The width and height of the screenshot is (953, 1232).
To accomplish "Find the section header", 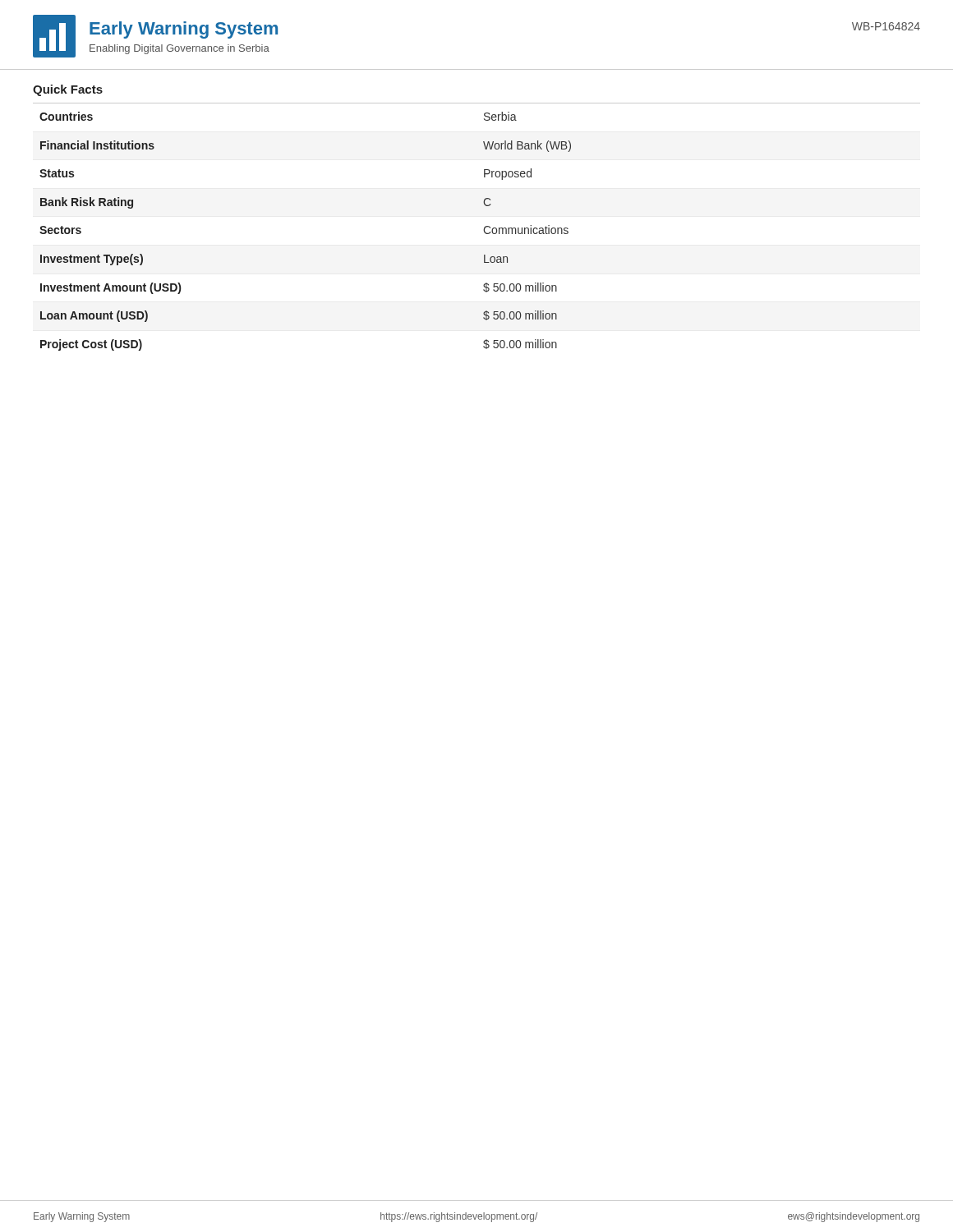I will coord(476,220).
